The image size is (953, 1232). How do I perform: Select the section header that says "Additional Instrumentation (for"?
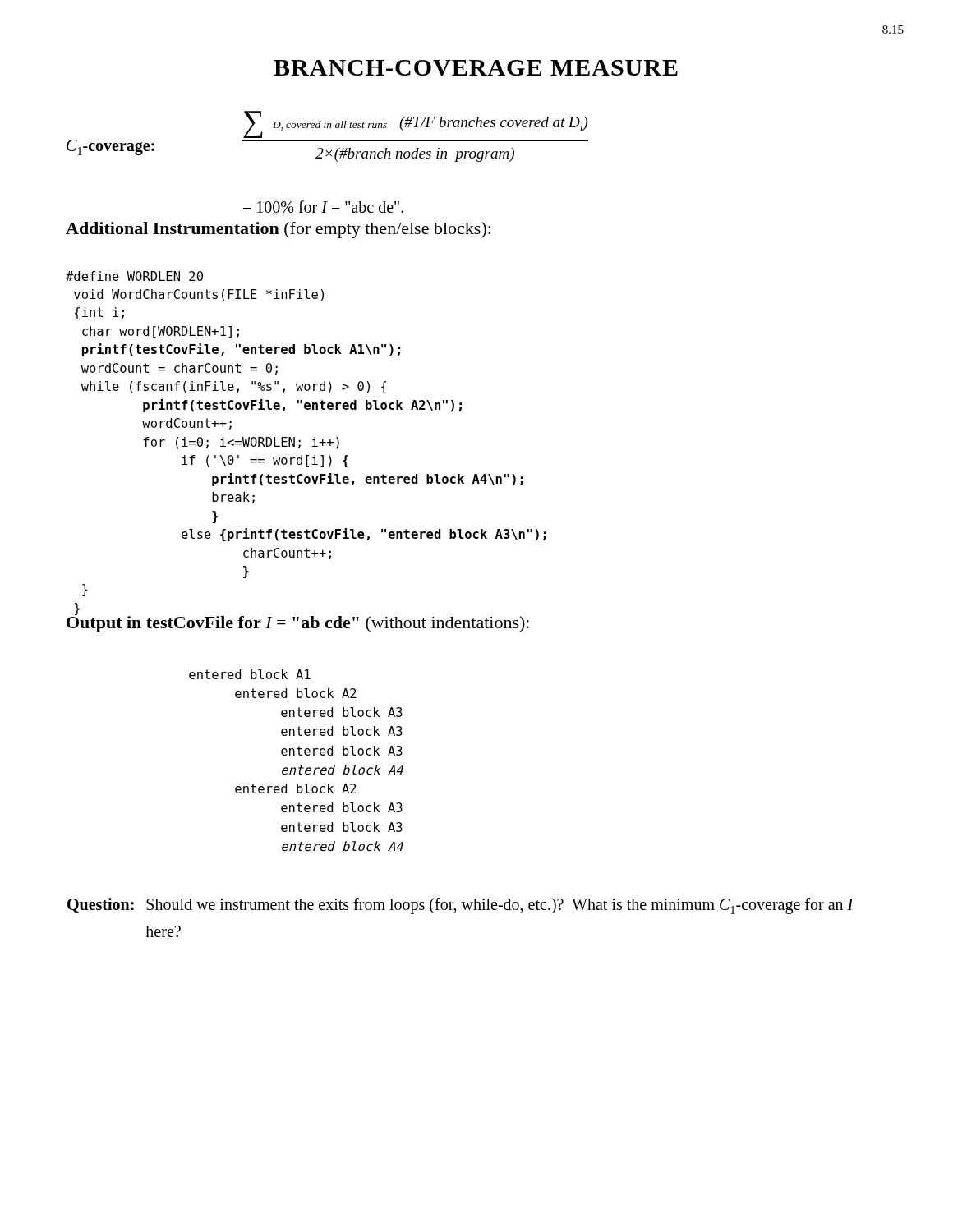tap(279, 228)
